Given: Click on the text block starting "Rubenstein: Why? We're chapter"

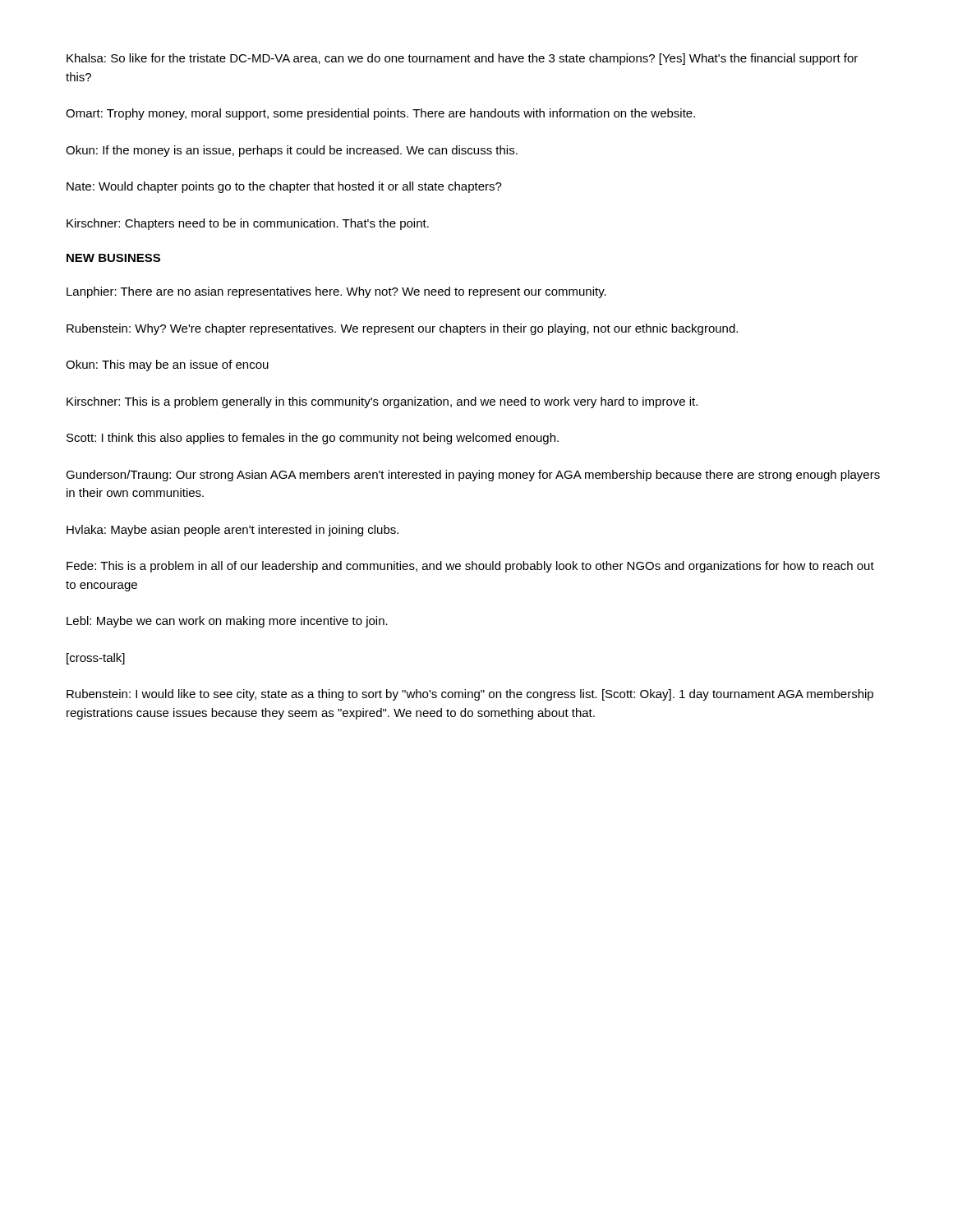Looking at the screenshot, I should 402,328.
